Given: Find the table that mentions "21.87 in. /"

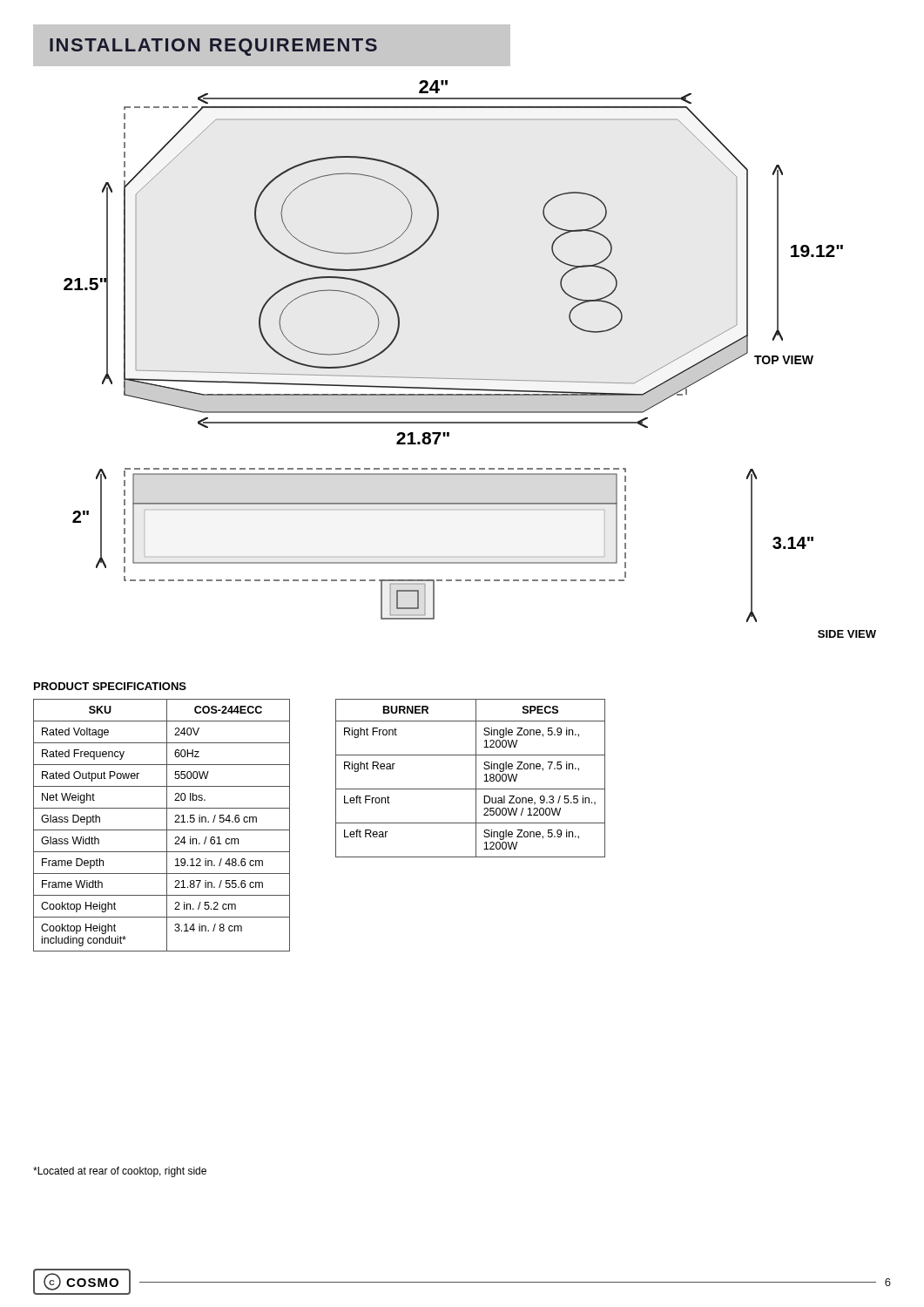Looking at the screenshot, I should pyautogui.click(x=162, y=825).
